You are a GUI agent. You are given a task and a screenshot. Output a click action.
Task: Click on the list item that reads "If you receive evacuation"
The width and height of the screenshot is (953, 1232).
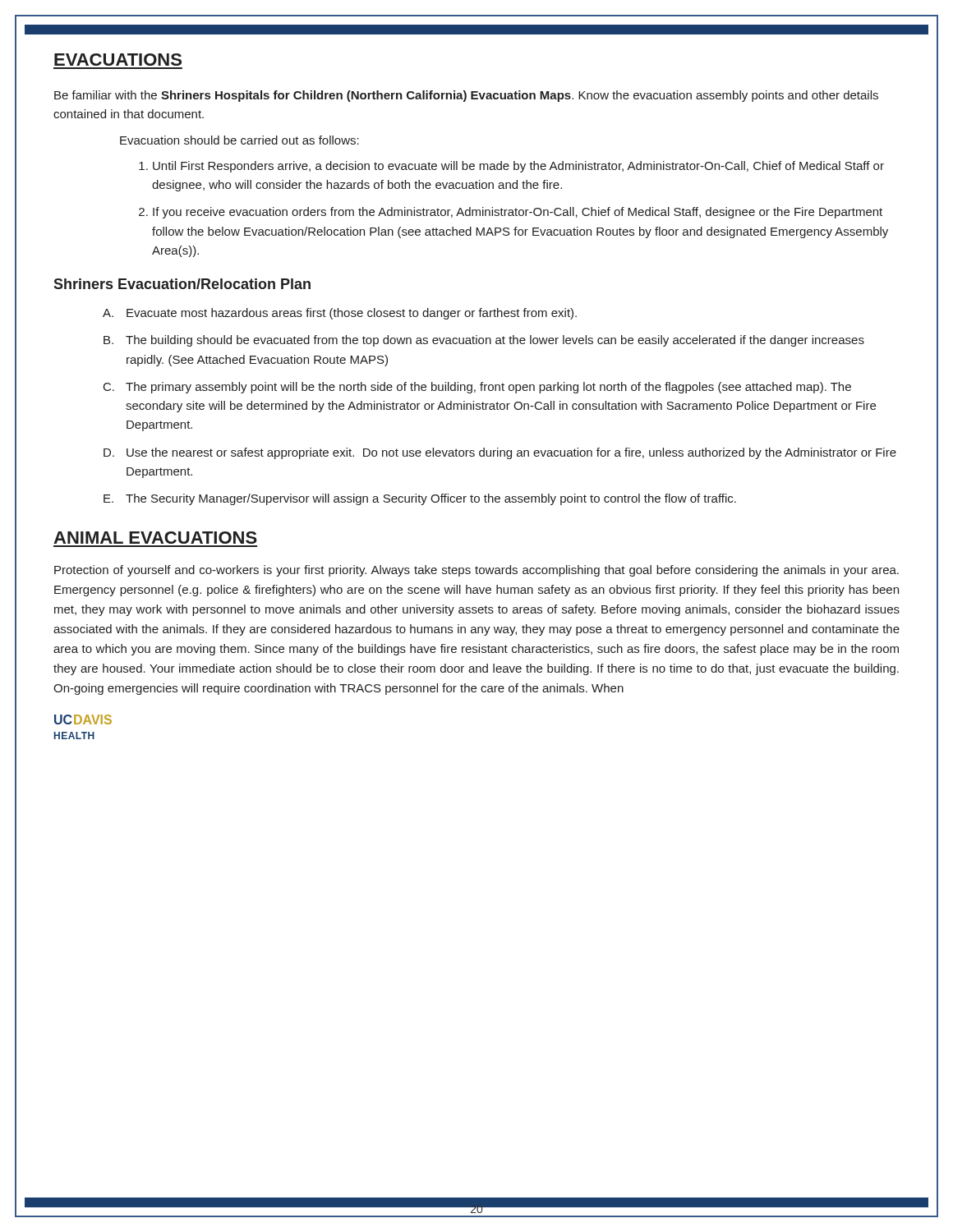tap(520, 231)
